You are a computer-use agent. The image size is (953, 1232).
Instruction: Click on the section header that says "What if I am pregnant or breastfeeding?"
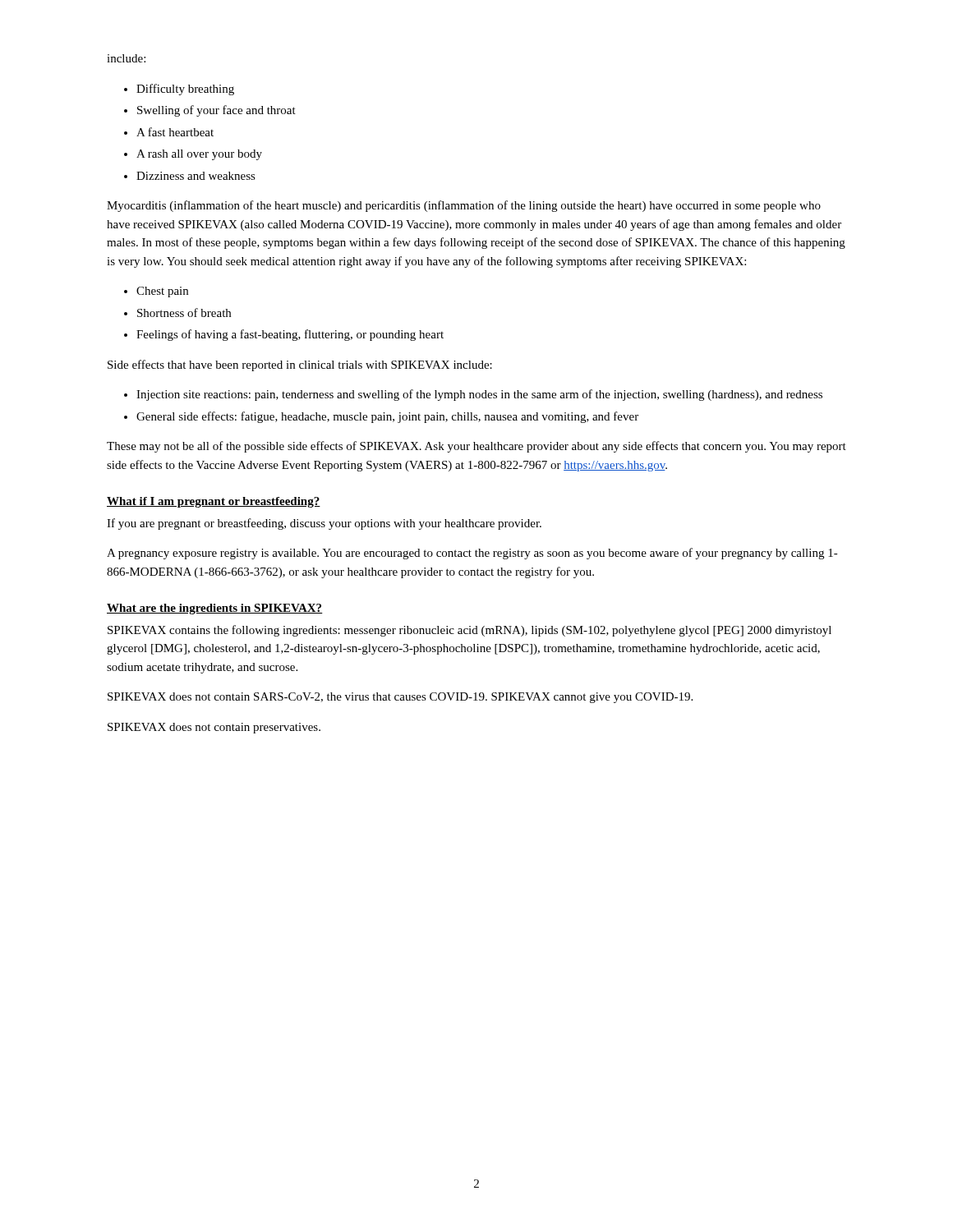(x=213, y=501)
